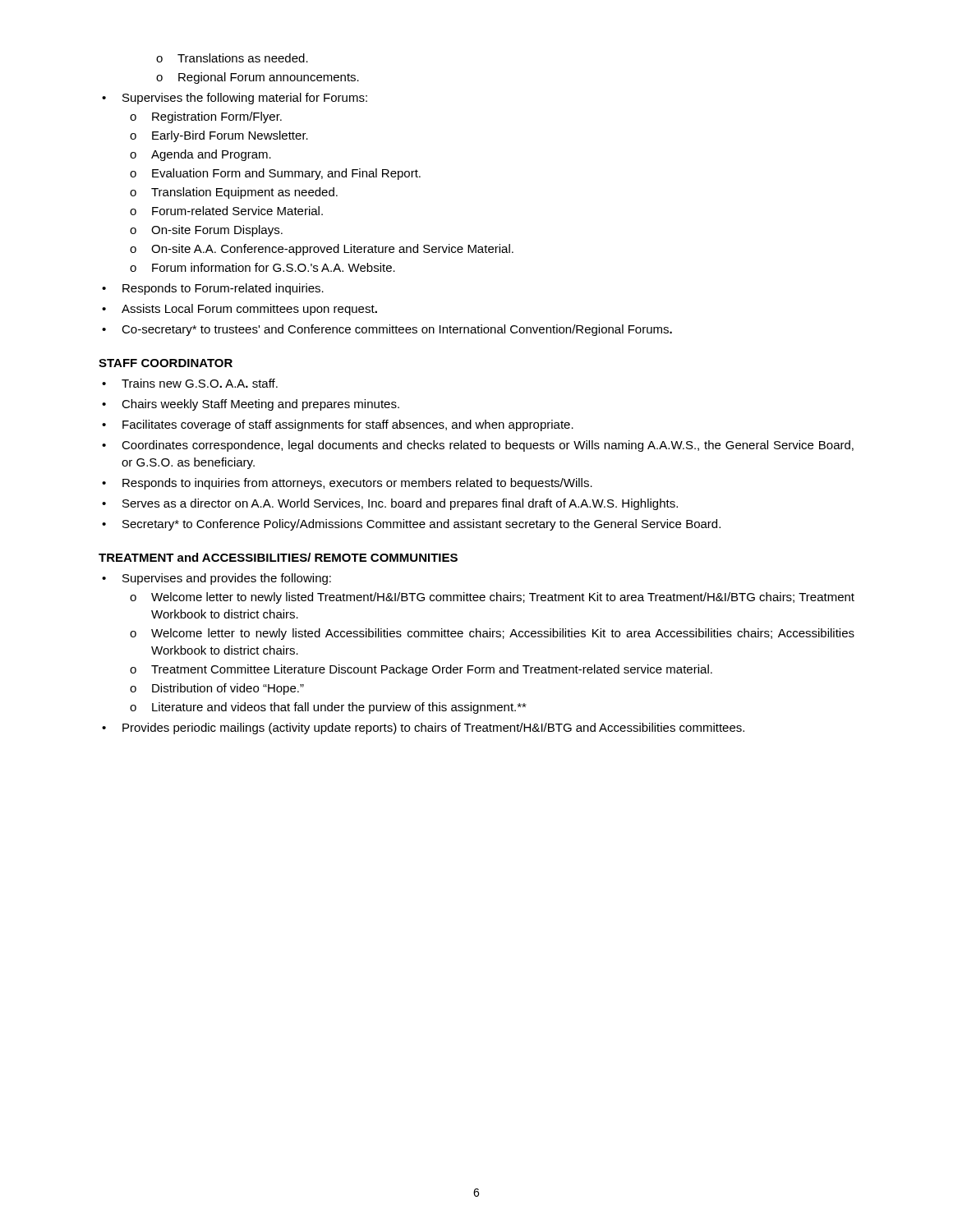
Task: Locate the block of text that opens with "Serves as a director on"
Action: 400,503
